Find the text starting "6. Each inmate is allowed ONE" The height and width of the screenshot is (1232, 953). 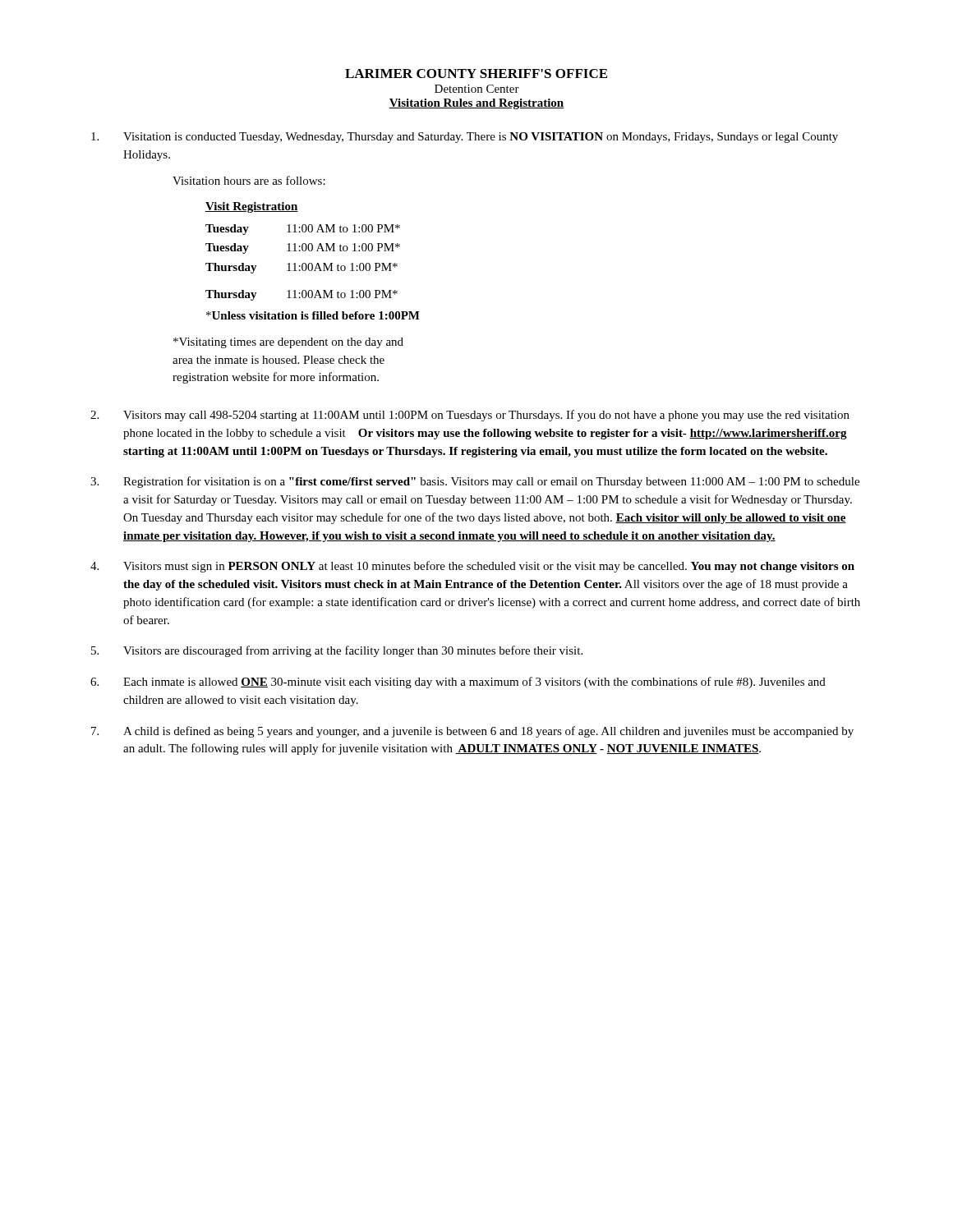tap(476, 691)
